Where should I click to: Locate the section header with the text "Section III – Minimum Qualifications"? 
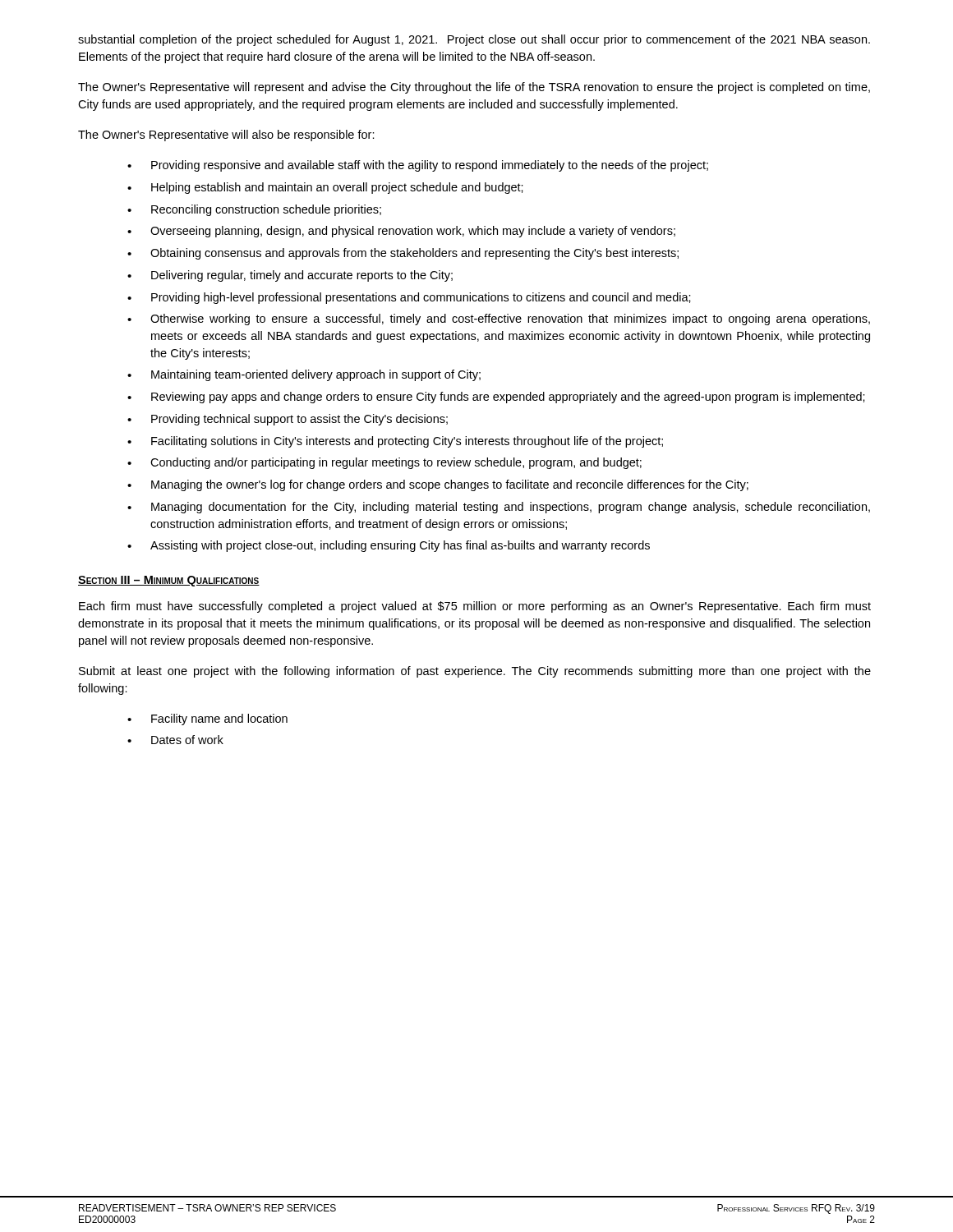[x=168, y=580]
